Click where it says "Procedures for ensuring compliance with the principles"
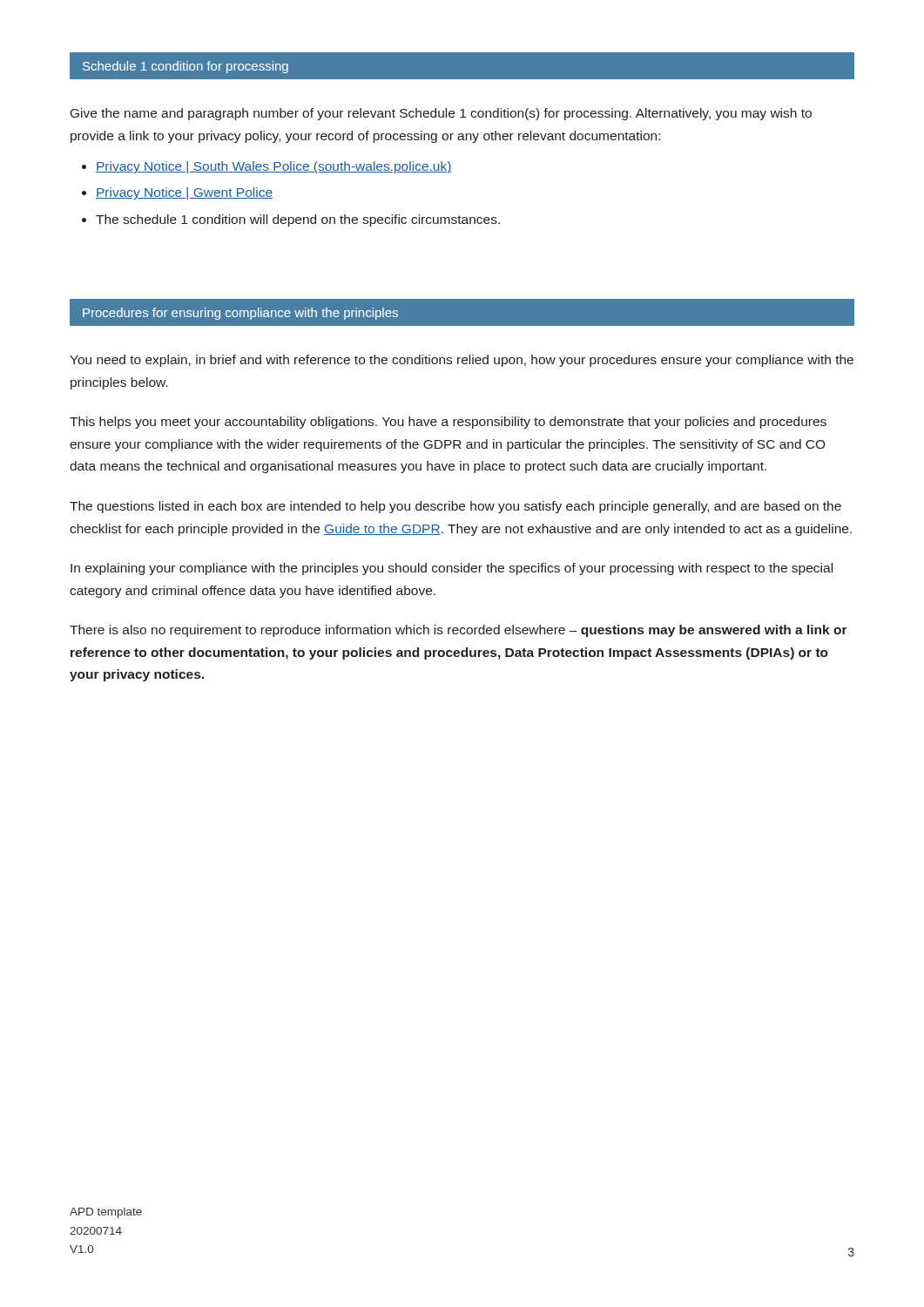924x1307 pixels. [240, 313]
